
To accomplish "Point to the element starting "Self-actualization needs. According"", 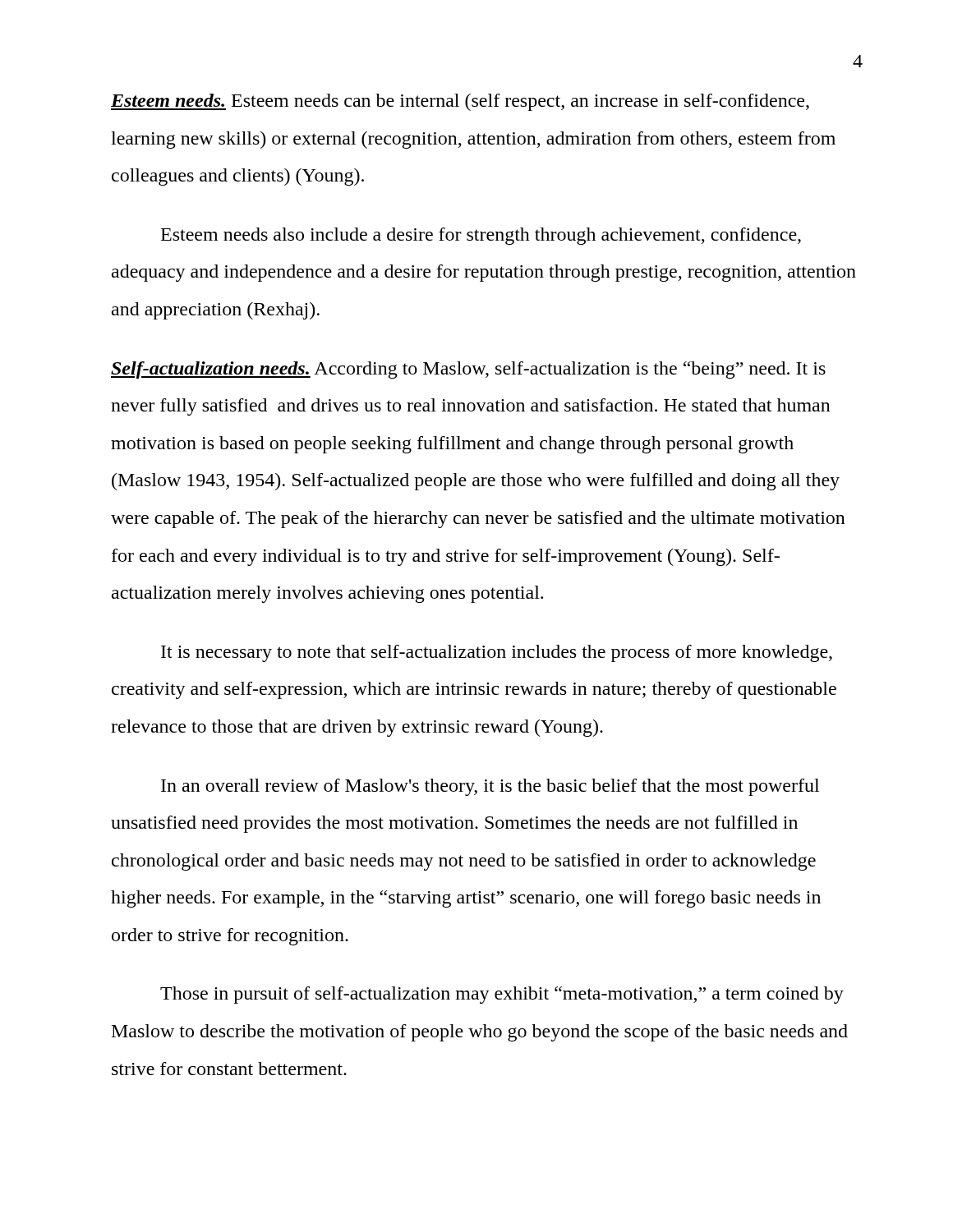I will (478, 480).
